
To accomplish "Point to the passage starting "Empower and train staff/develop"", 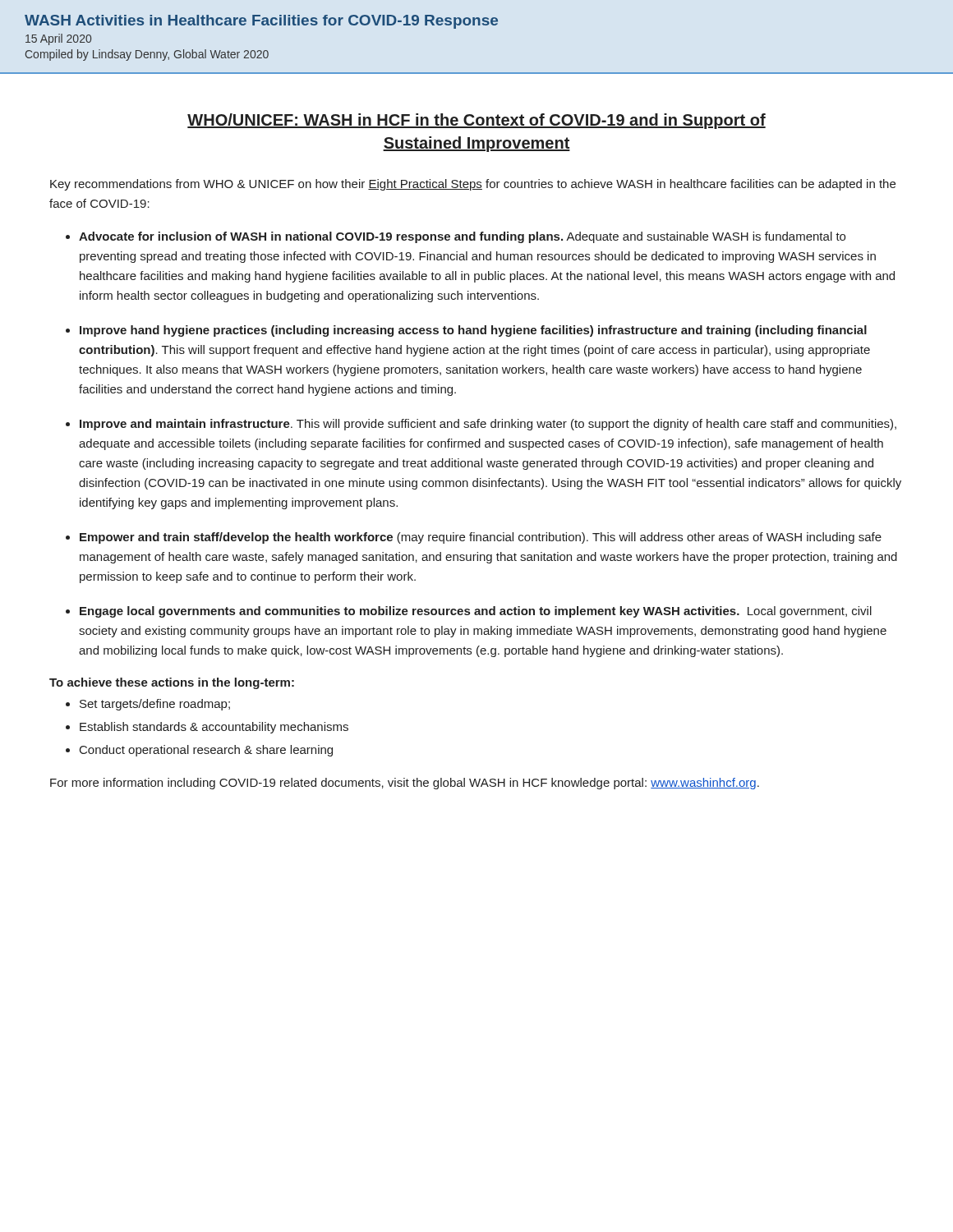I will [488, 556].
